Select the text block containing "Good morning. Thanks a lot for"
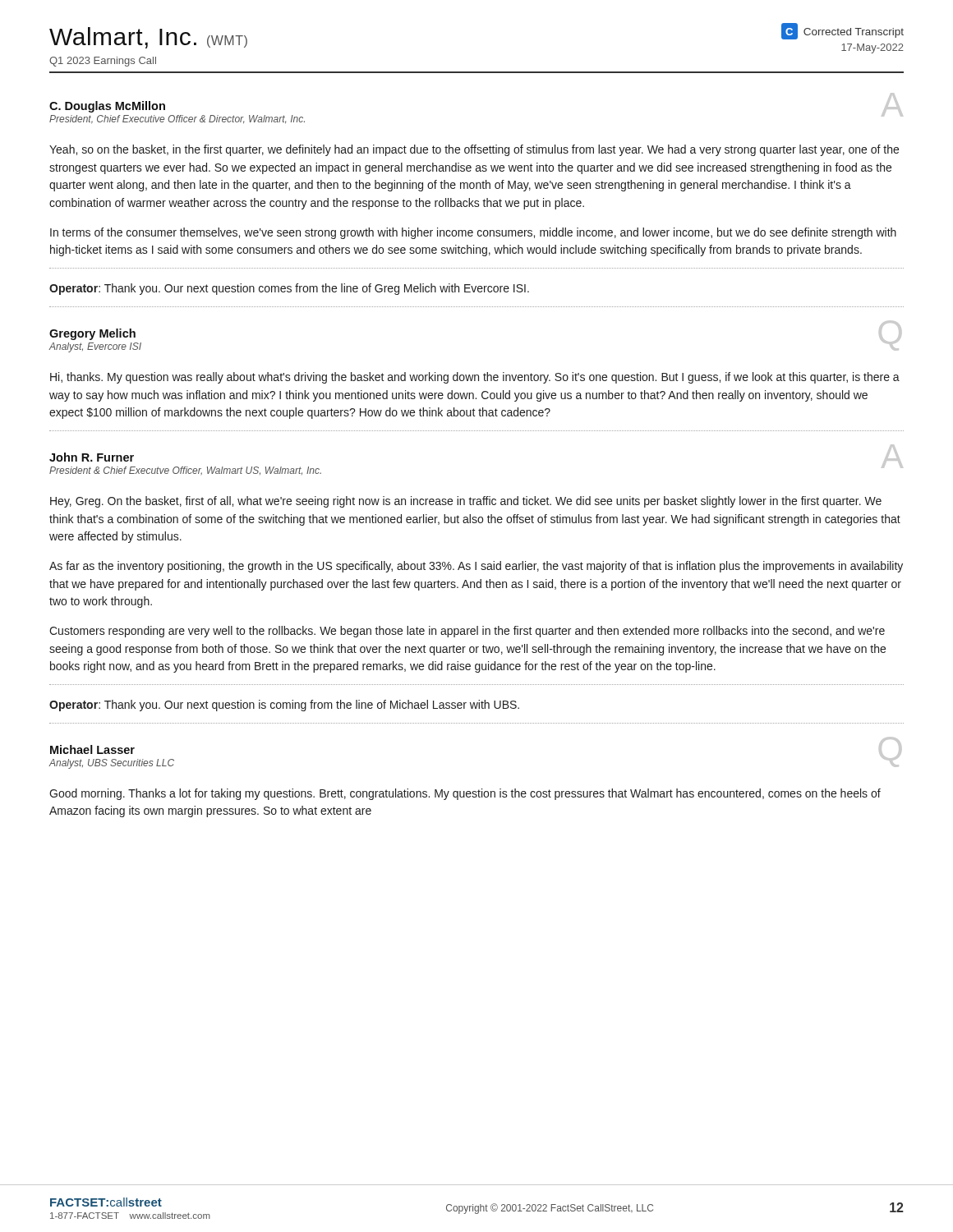 (x=476, y=803)
